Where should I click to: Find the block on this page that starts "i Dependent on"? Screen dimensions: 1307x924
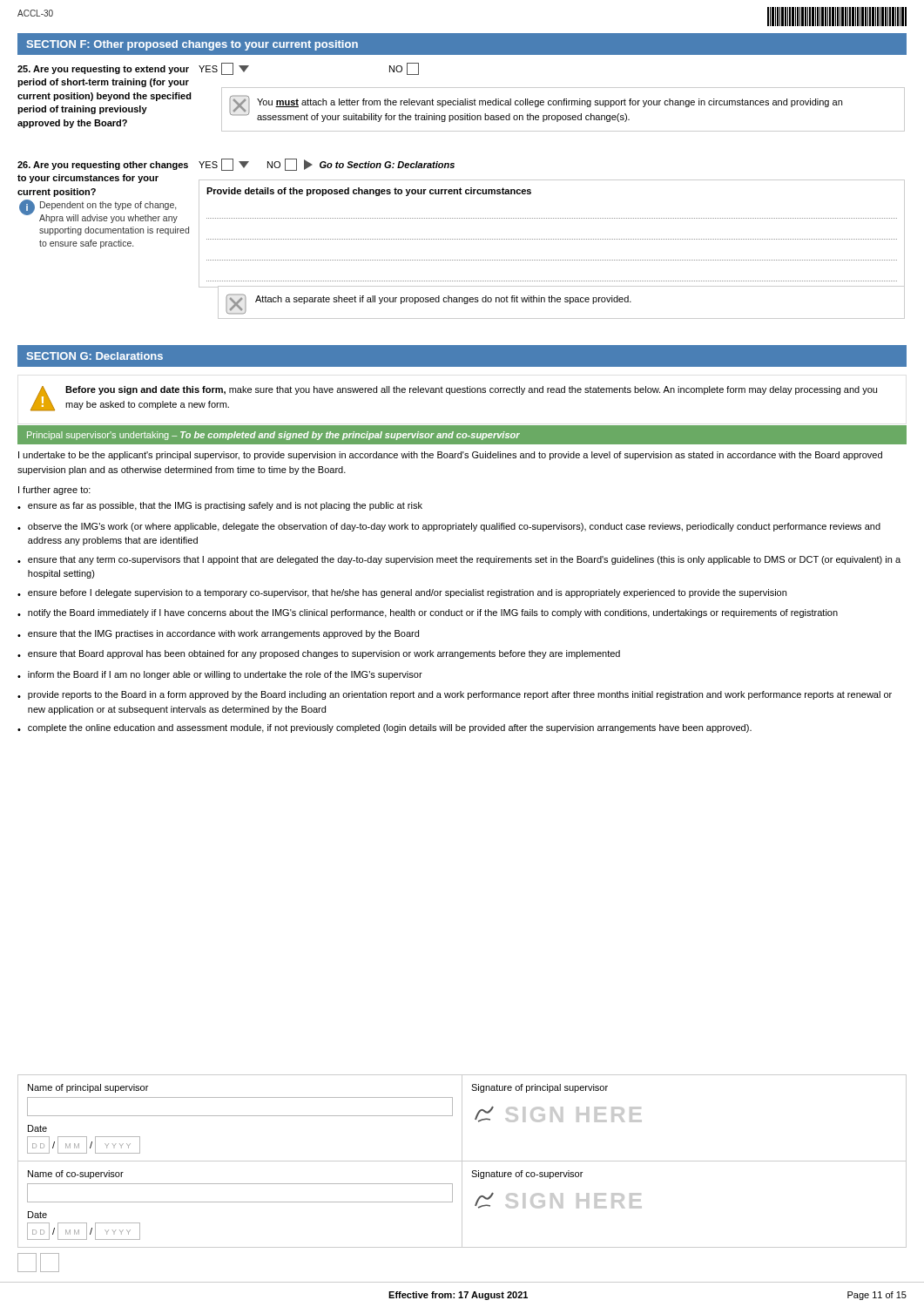[x=106, y=224]
